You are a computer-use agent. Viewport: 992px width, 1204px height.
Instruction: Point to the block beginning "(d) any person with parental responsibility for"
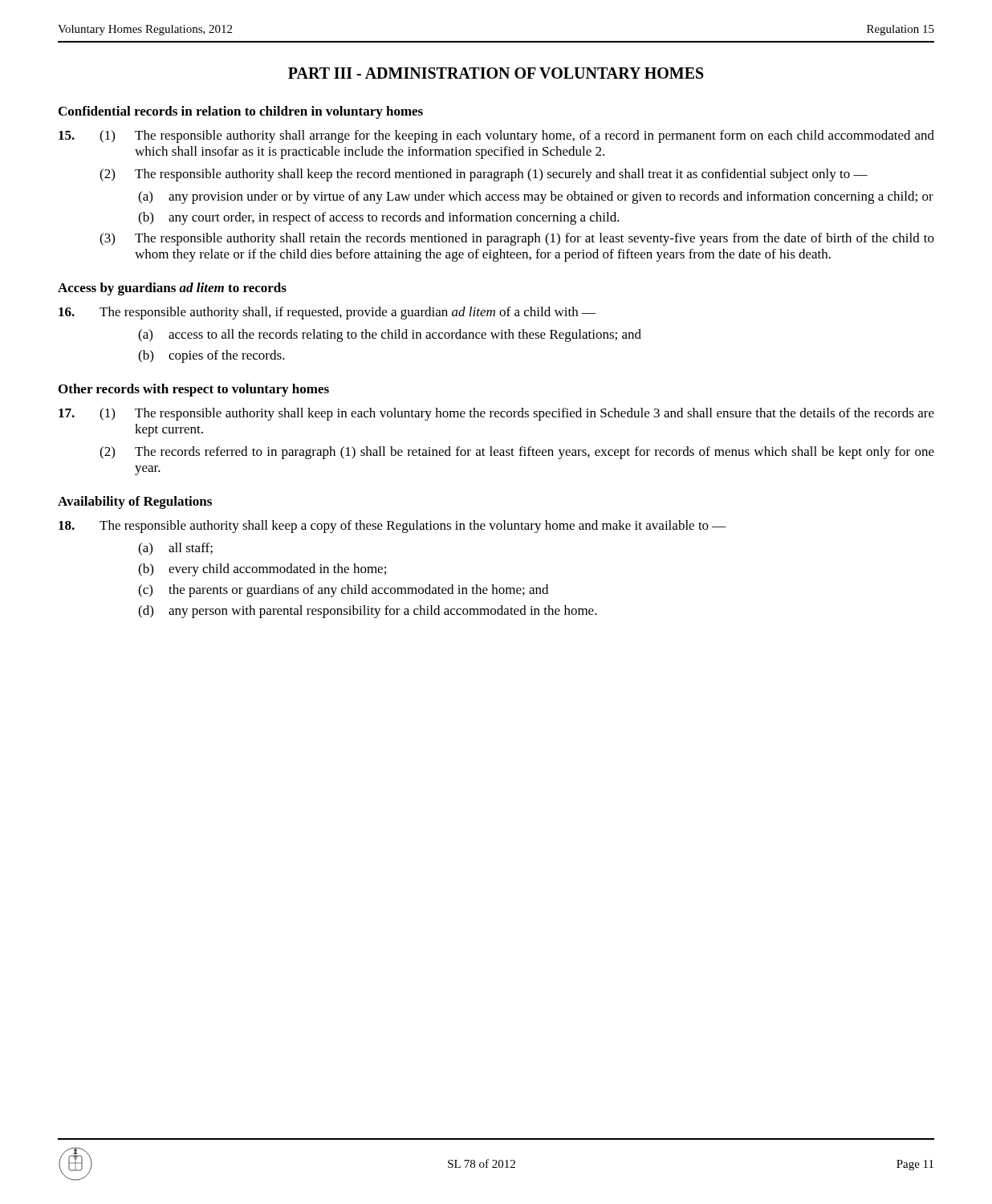[536, 611]
